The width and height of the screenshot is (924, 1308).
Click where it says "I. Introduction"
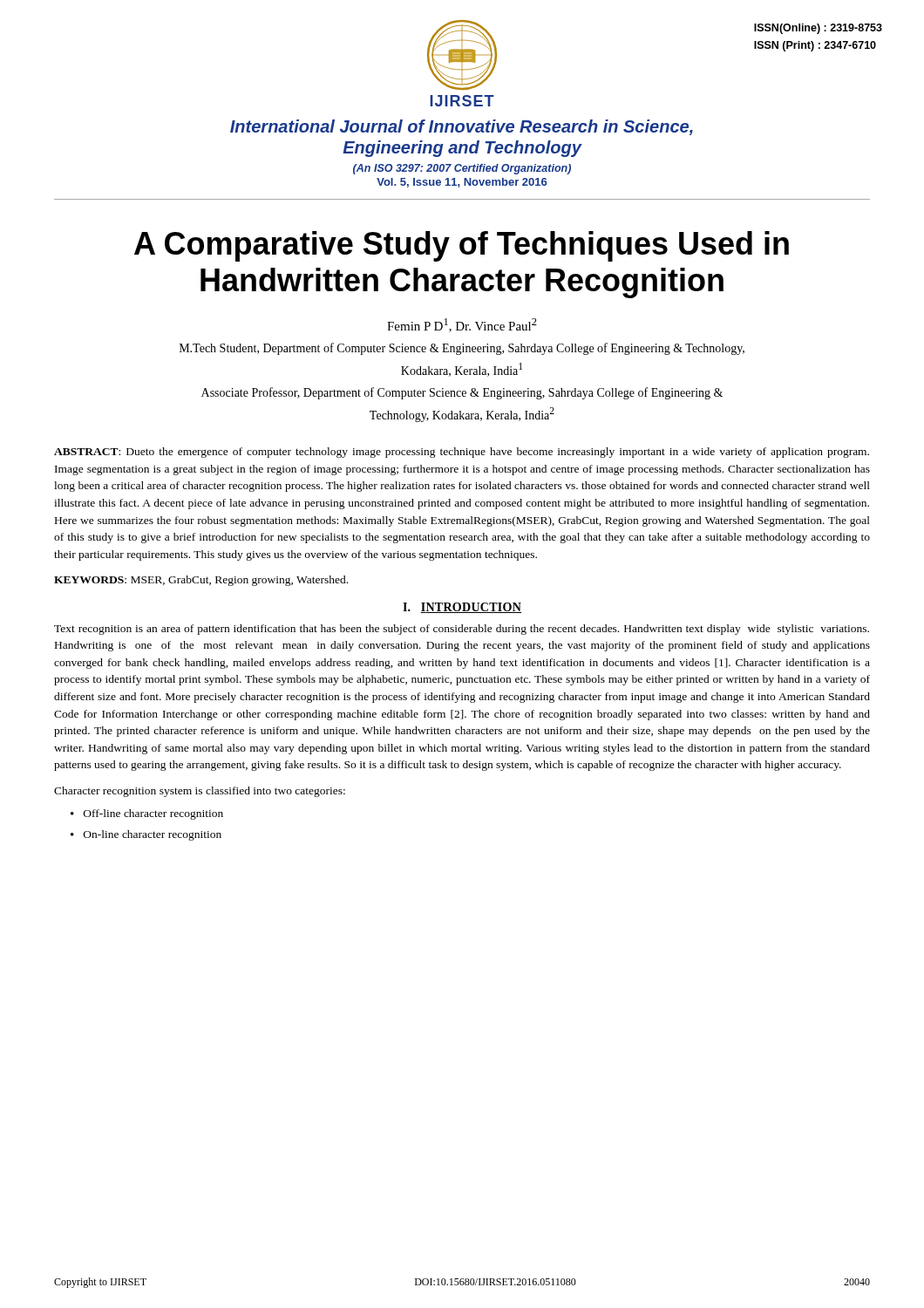coord(462,607)
